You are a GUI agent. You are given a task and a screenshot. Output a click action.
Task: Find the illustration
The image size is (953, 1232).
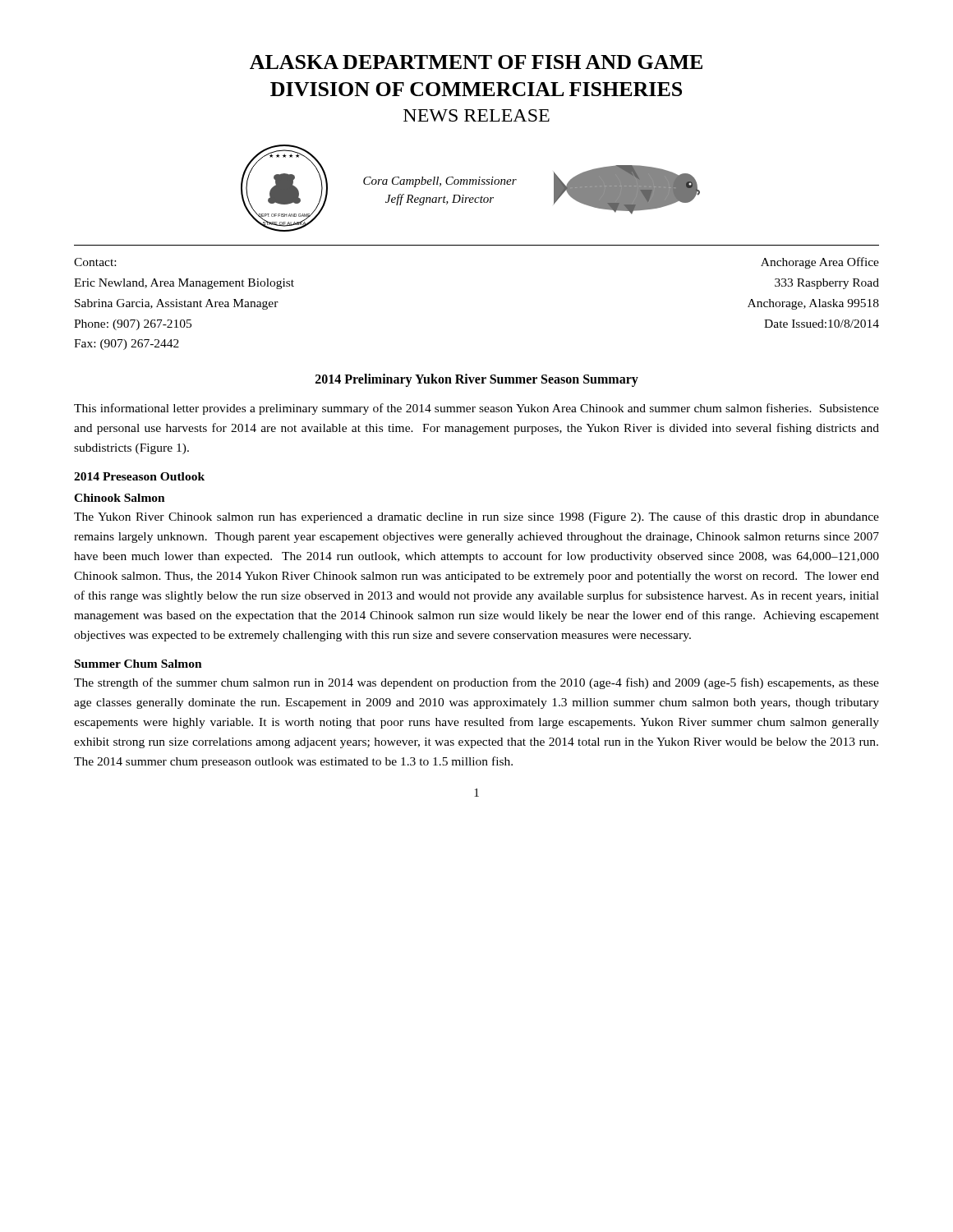631,190
